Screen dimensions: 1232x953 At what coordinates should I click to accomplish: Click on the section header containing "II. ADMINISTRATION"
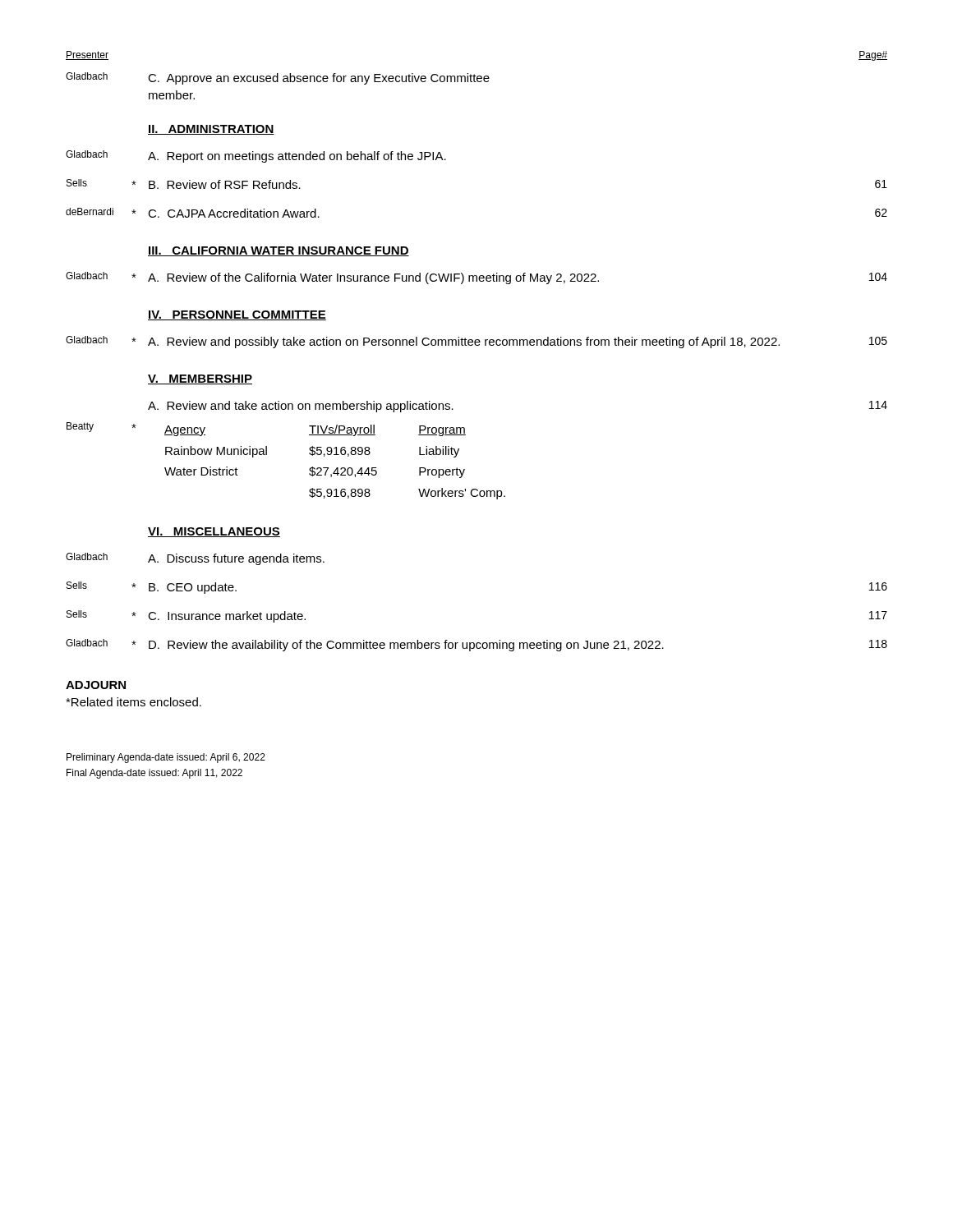point(211,130)
